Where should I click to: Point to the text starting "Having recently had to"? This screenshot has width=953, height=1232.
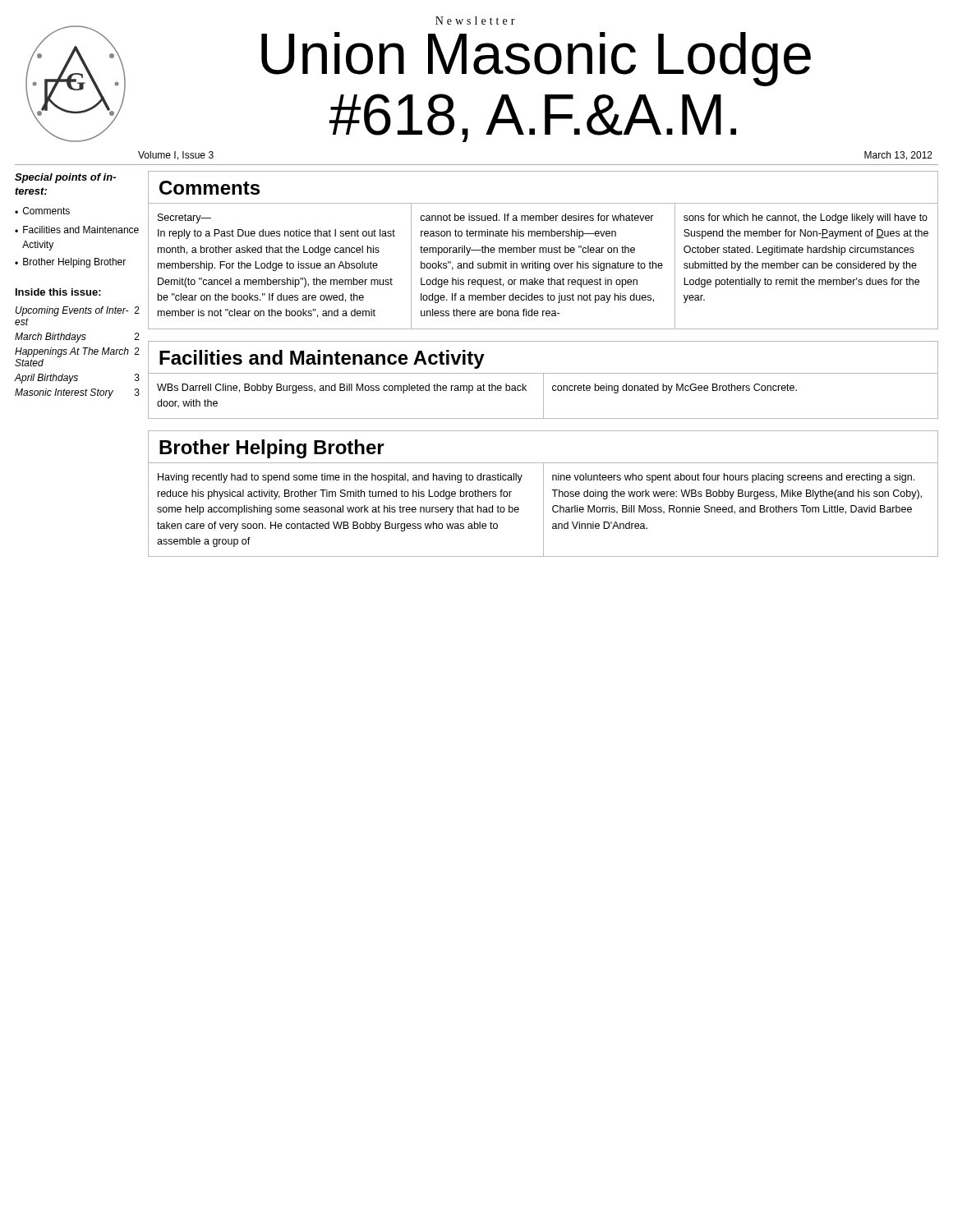click(340, 509)
